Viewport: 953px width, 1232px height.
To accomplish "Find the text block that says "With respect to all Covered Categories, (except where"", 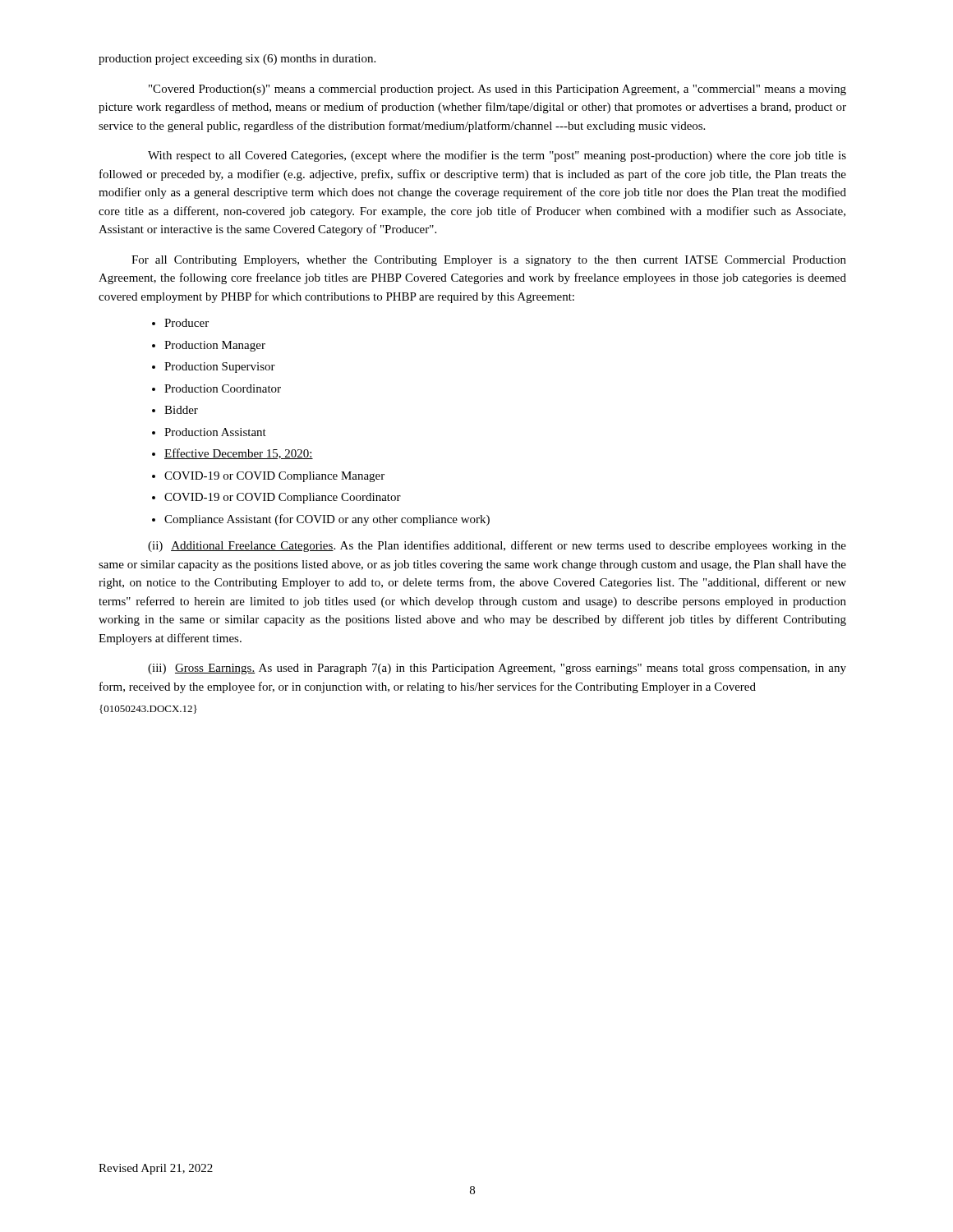I will coord(472,192).
